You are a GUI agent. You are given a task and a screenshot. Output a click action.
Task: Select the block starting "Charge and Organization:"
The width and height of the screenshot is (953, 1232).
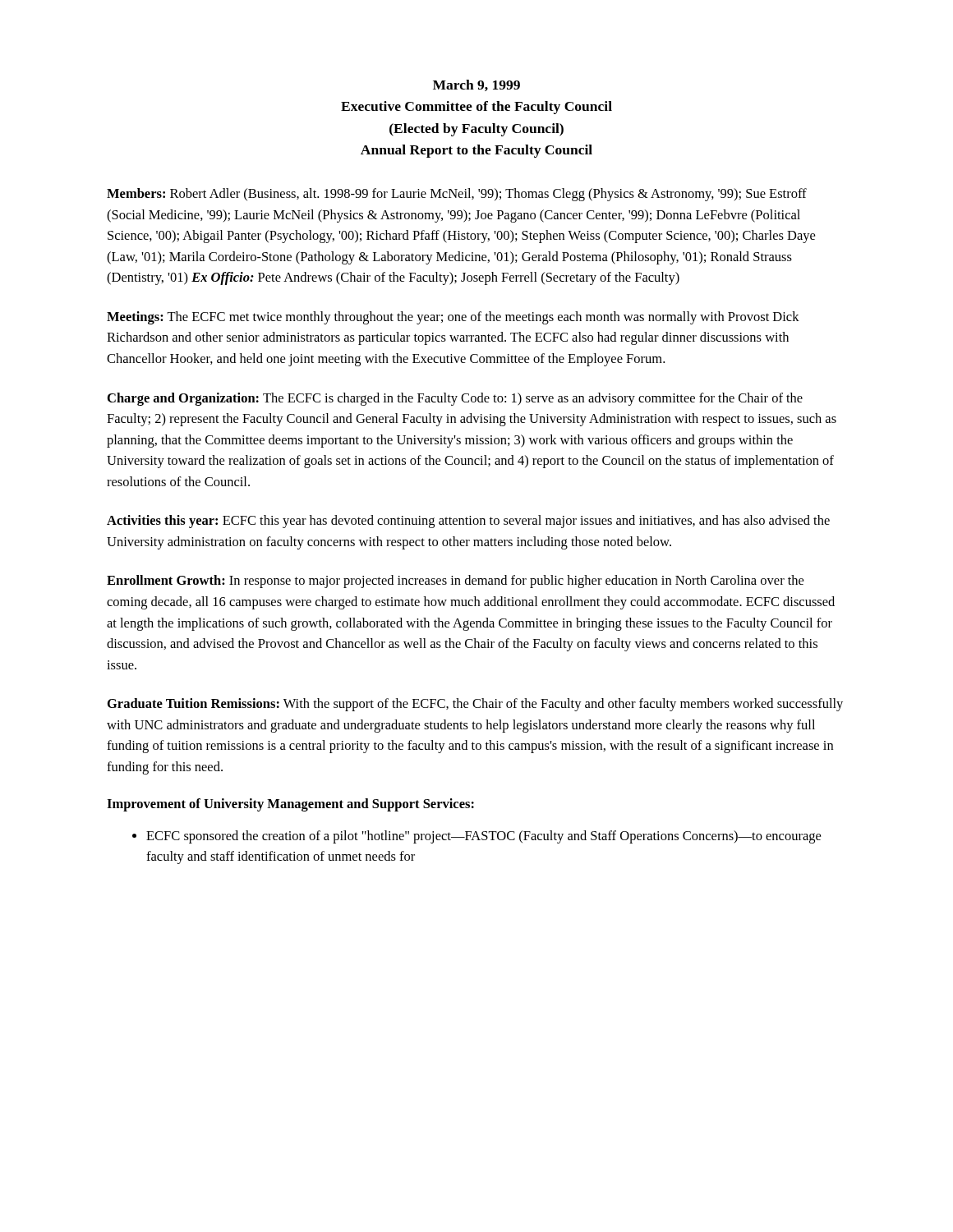point(472,440)
